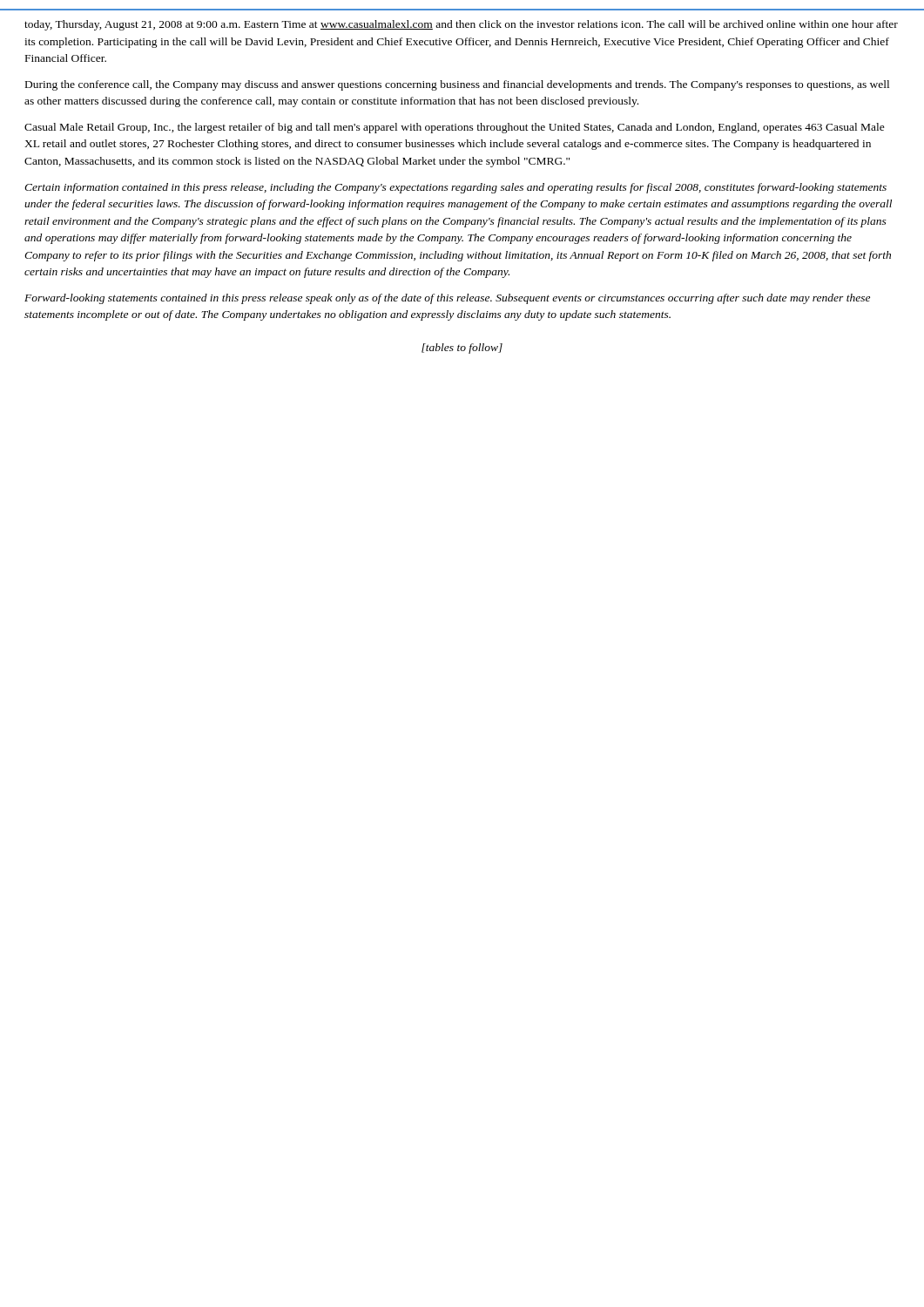Select the text block containing "Certain information contained"
Image resolution: width=924 pixels, height=1307 pixels.
pos(458,229)
